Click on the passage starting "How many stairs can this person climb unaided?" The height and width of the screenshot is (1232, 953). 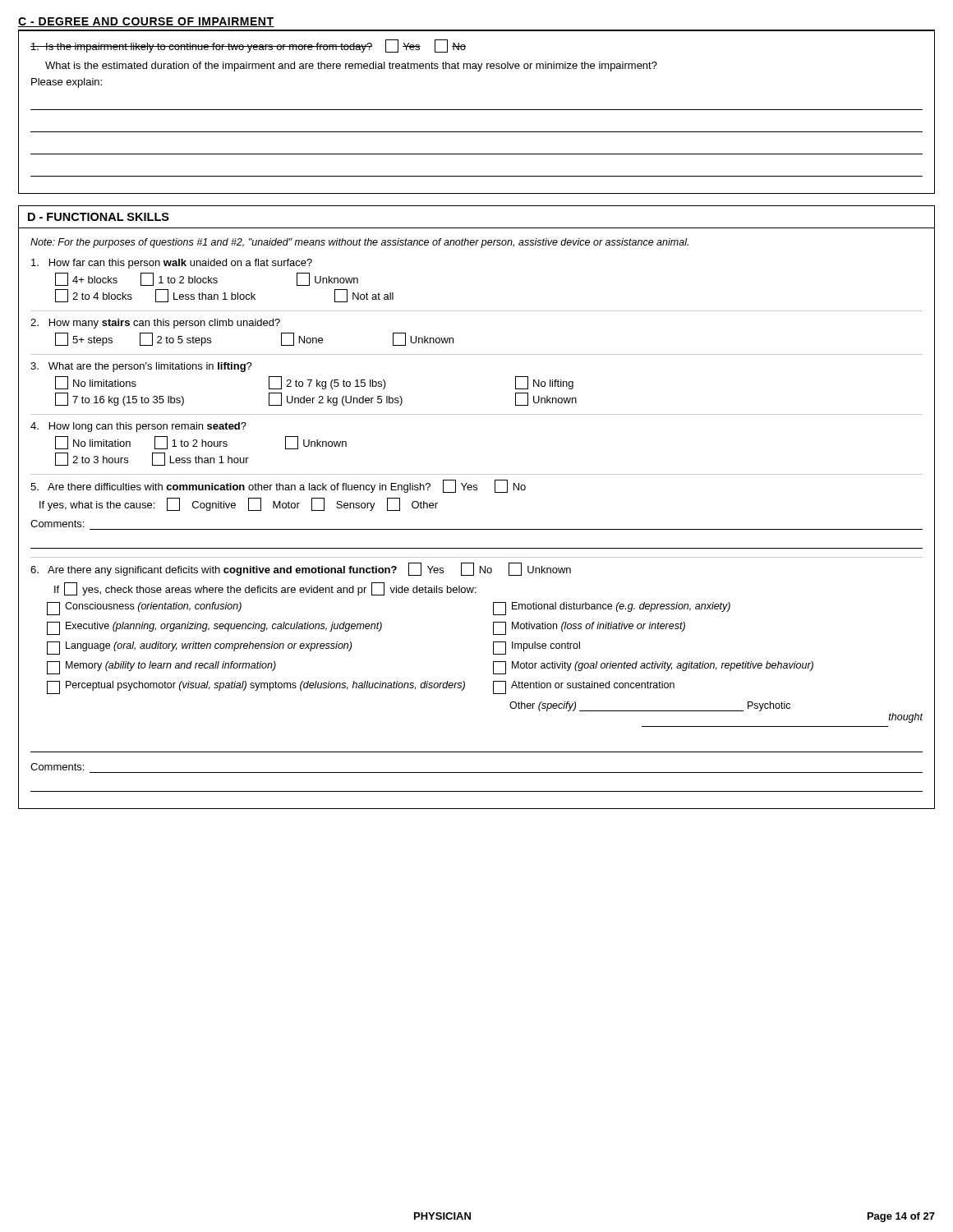[x=155, y=324]
